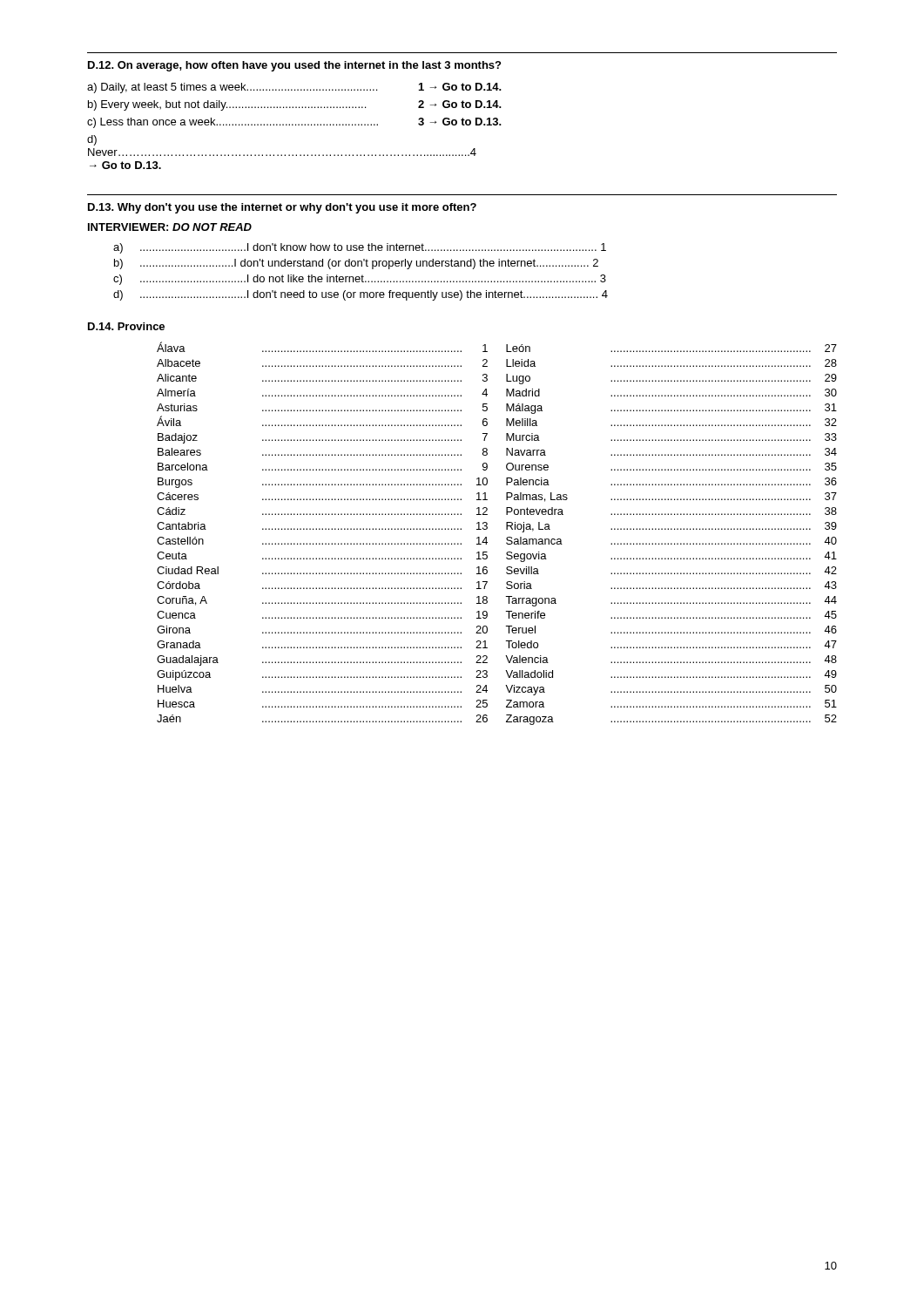The height and width of the screenshot is (1307, 924).
Task: Select the element starting "D.13. Why don't you use"
Action: click(x=282, y=207)
